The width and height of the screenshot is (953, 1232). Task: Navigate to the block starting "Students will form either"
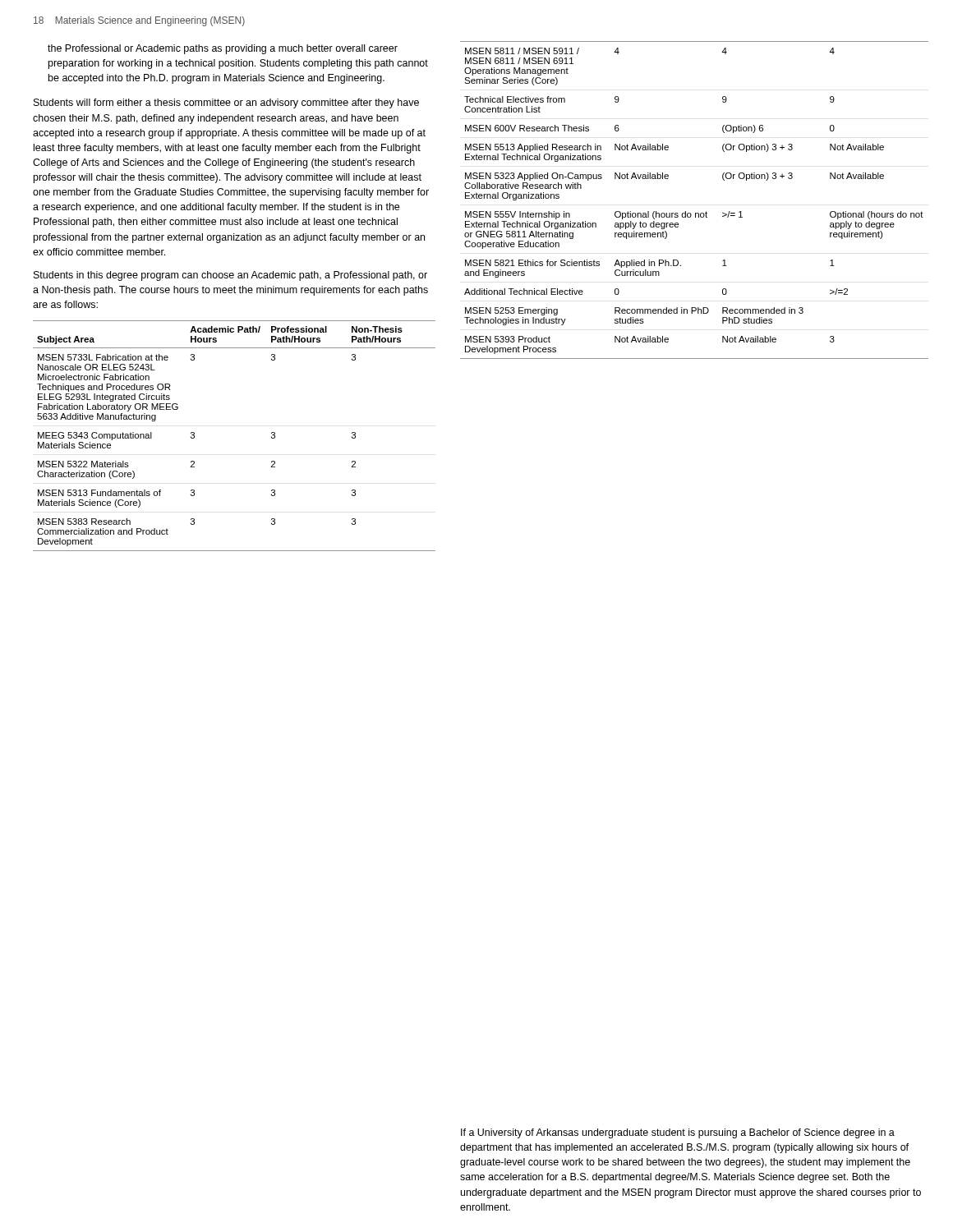coord(234,177)
